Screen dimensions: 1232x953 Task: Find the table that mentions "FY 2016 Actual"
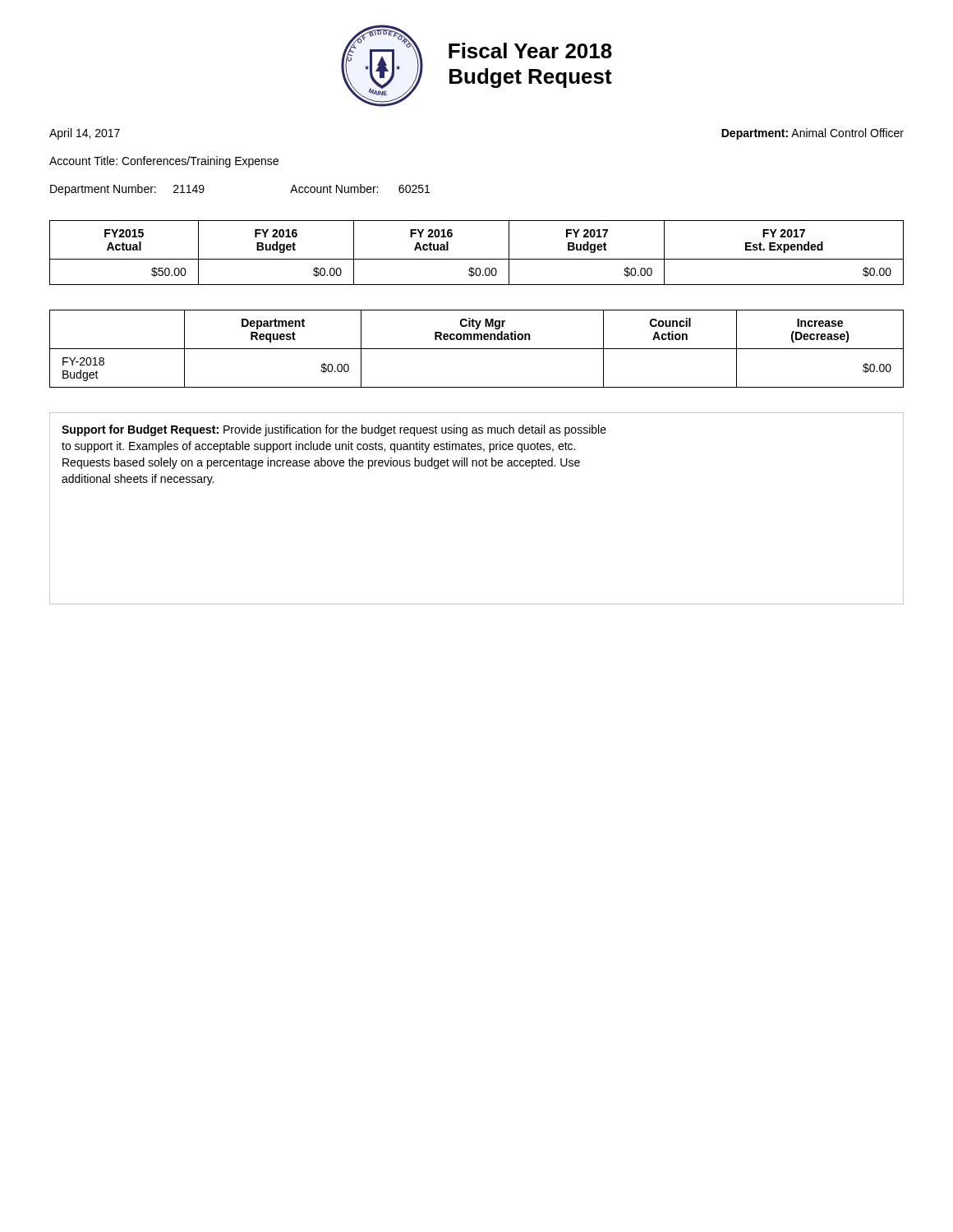coord(476,253)
